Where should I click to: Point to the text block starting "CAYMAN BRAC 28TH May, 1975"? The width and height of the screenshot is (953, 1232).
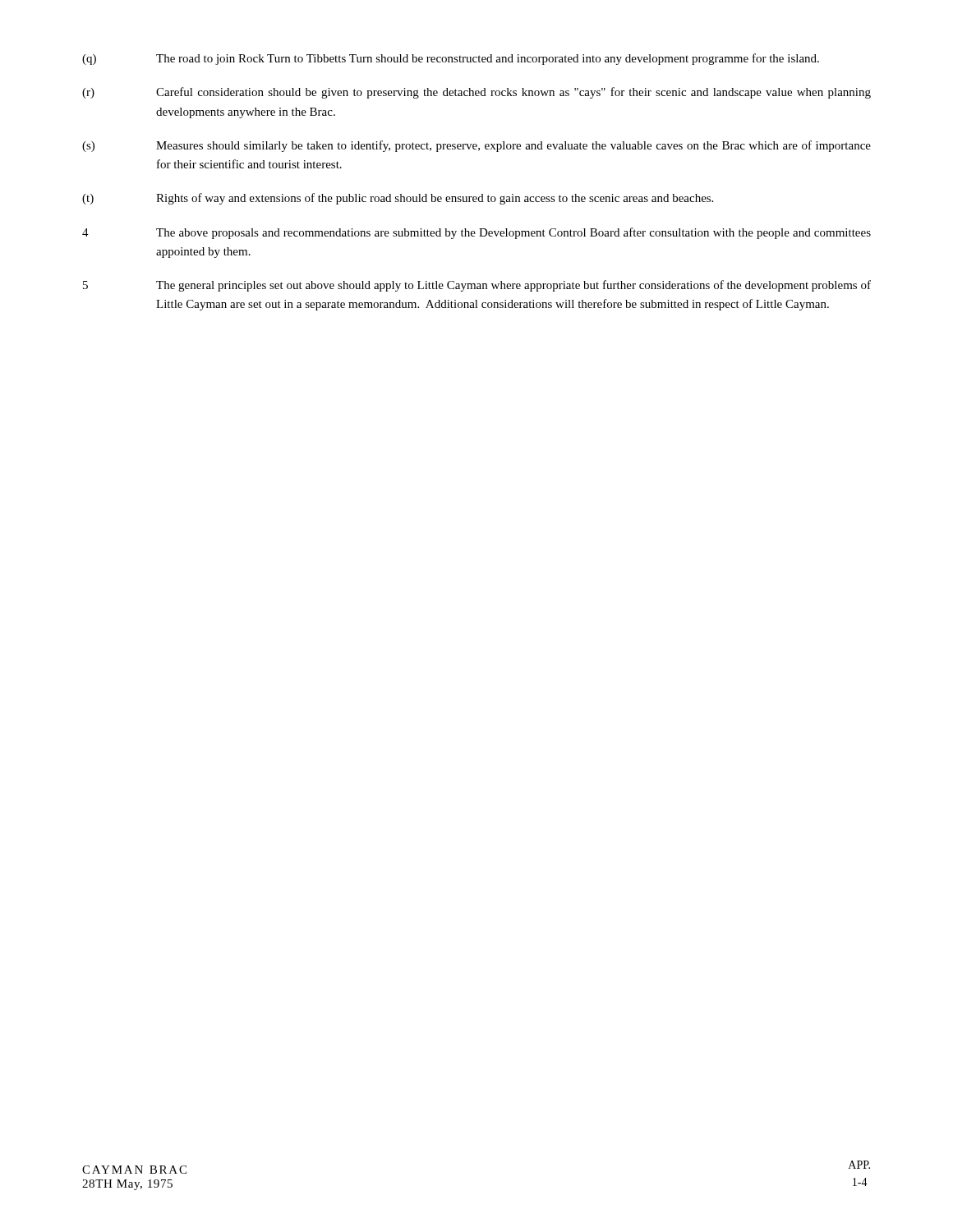coord(135,1177)
